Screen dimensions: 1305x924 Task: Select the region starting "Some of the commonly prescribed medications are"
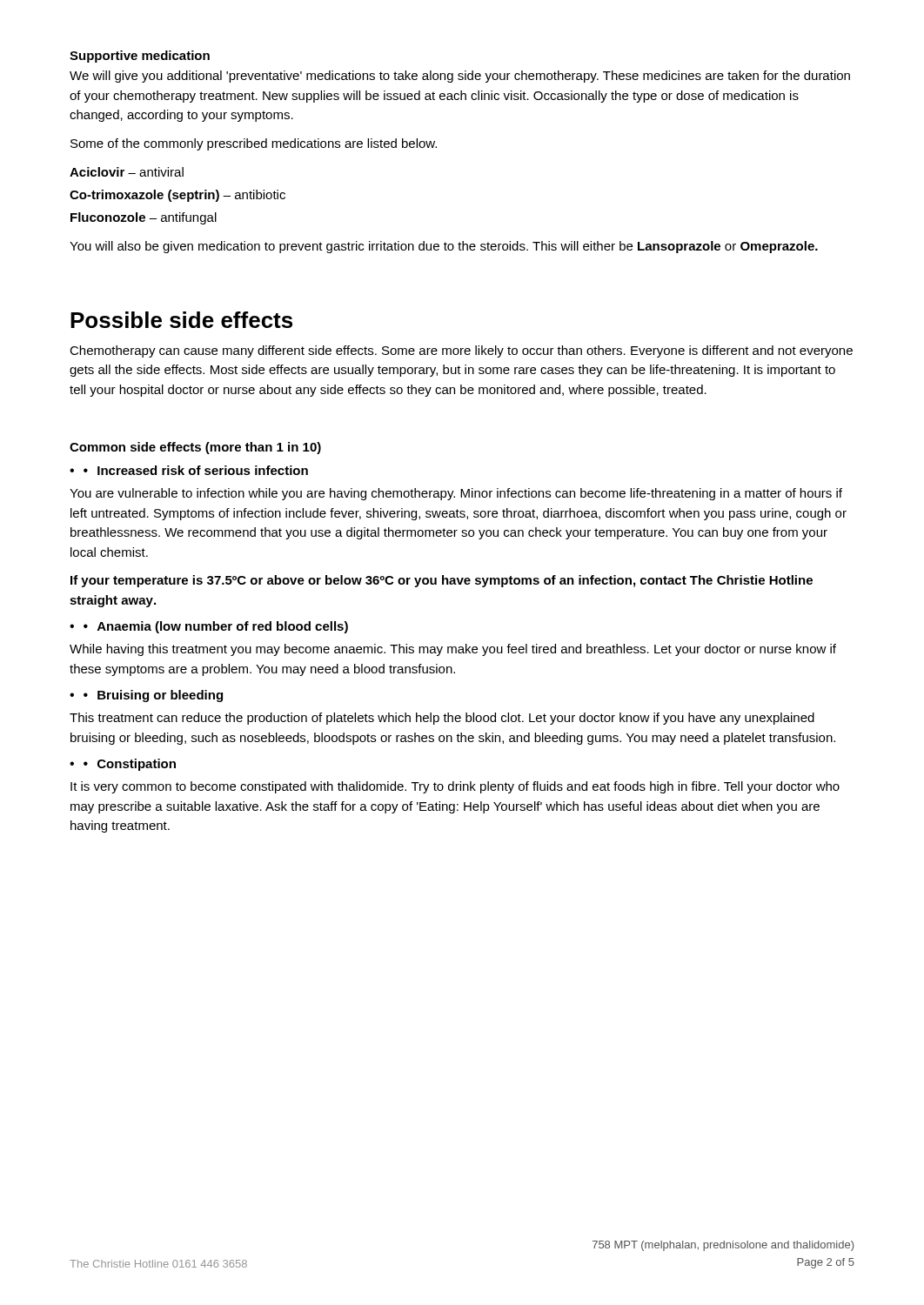point(254,143)
